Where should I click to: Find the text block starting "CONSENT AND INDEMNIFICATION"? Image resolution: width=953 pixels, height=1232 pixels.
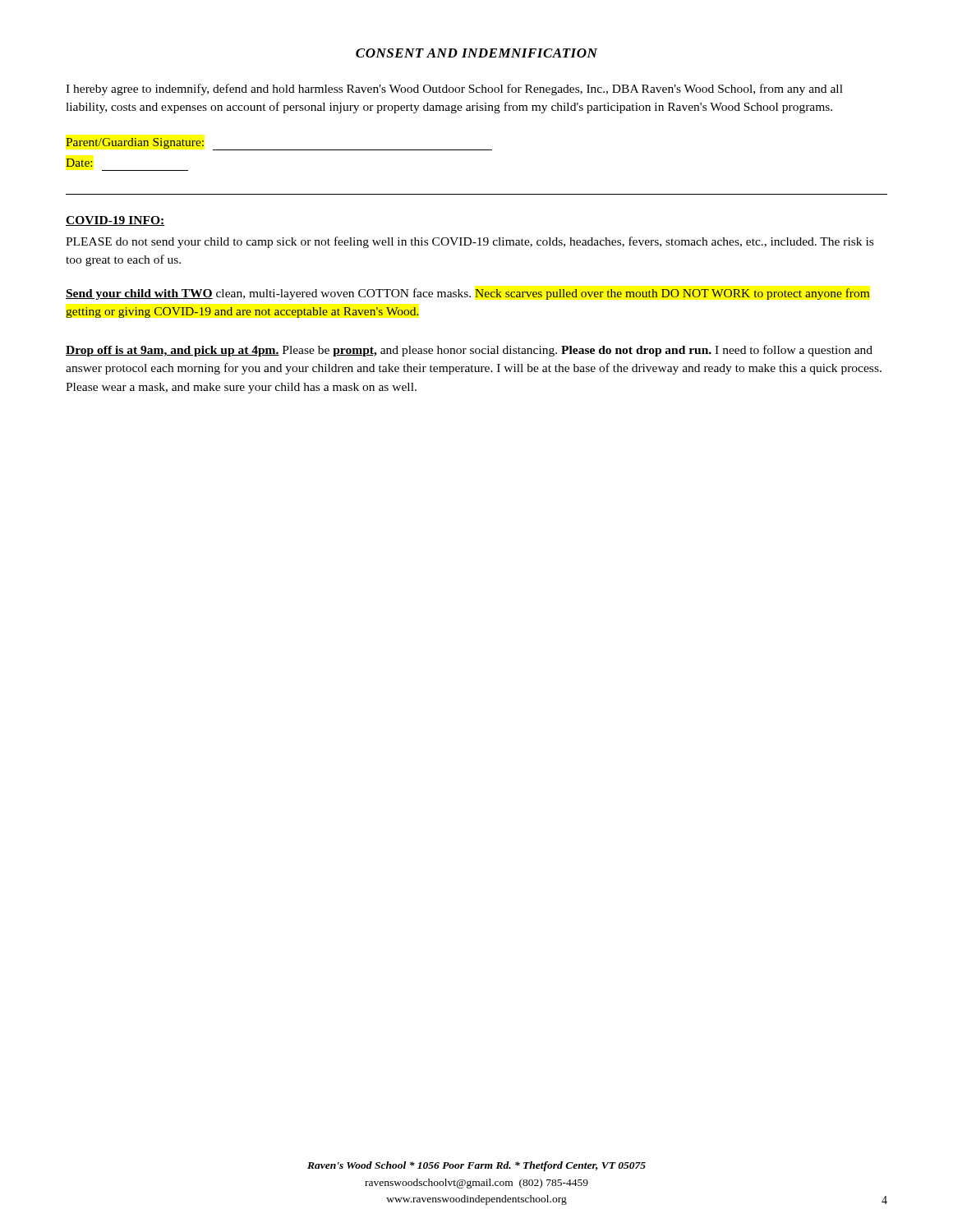[x=476, y=53]
